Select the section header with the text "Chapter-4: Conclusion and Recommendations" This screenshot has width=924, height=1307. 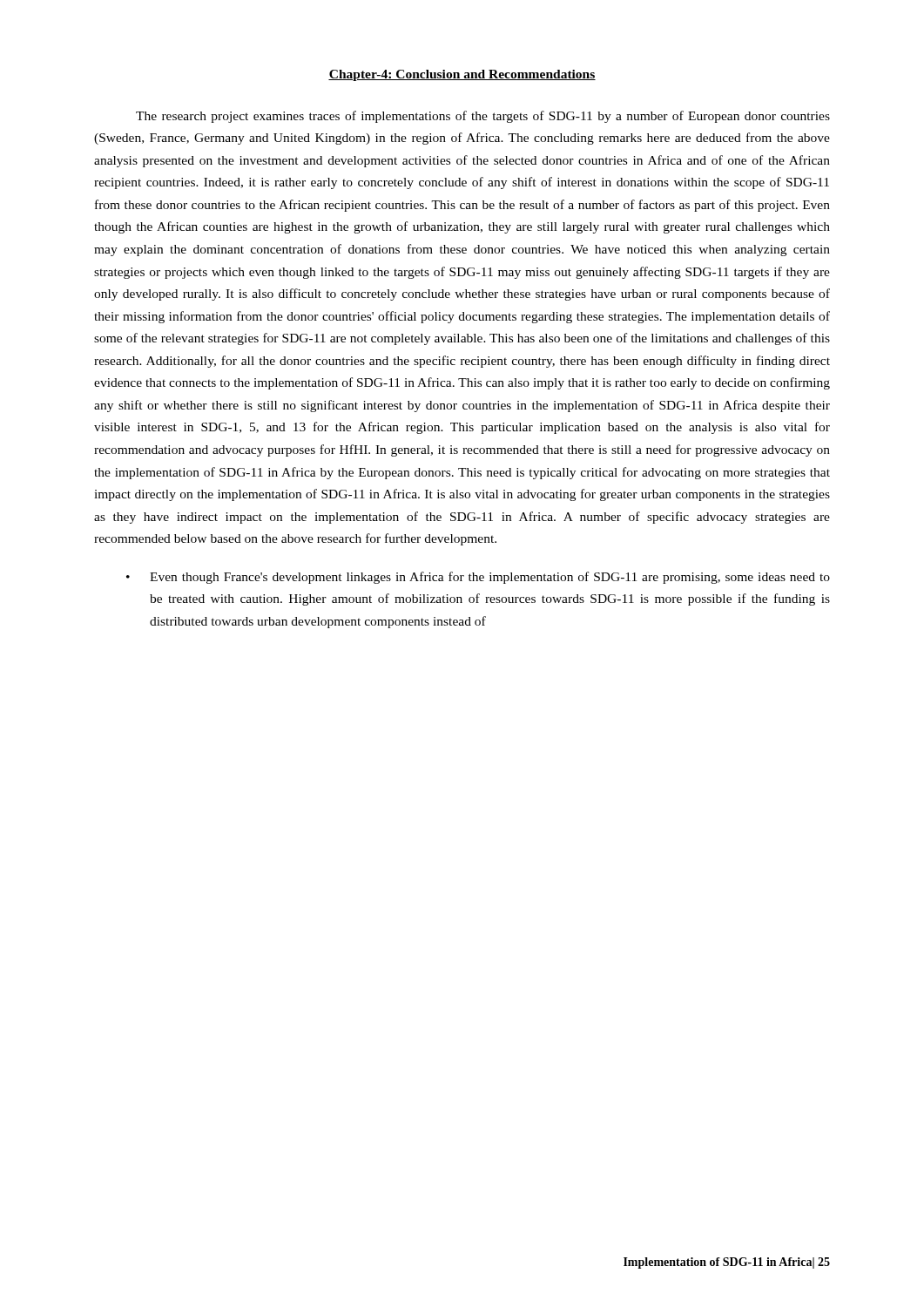click(462, 74)
